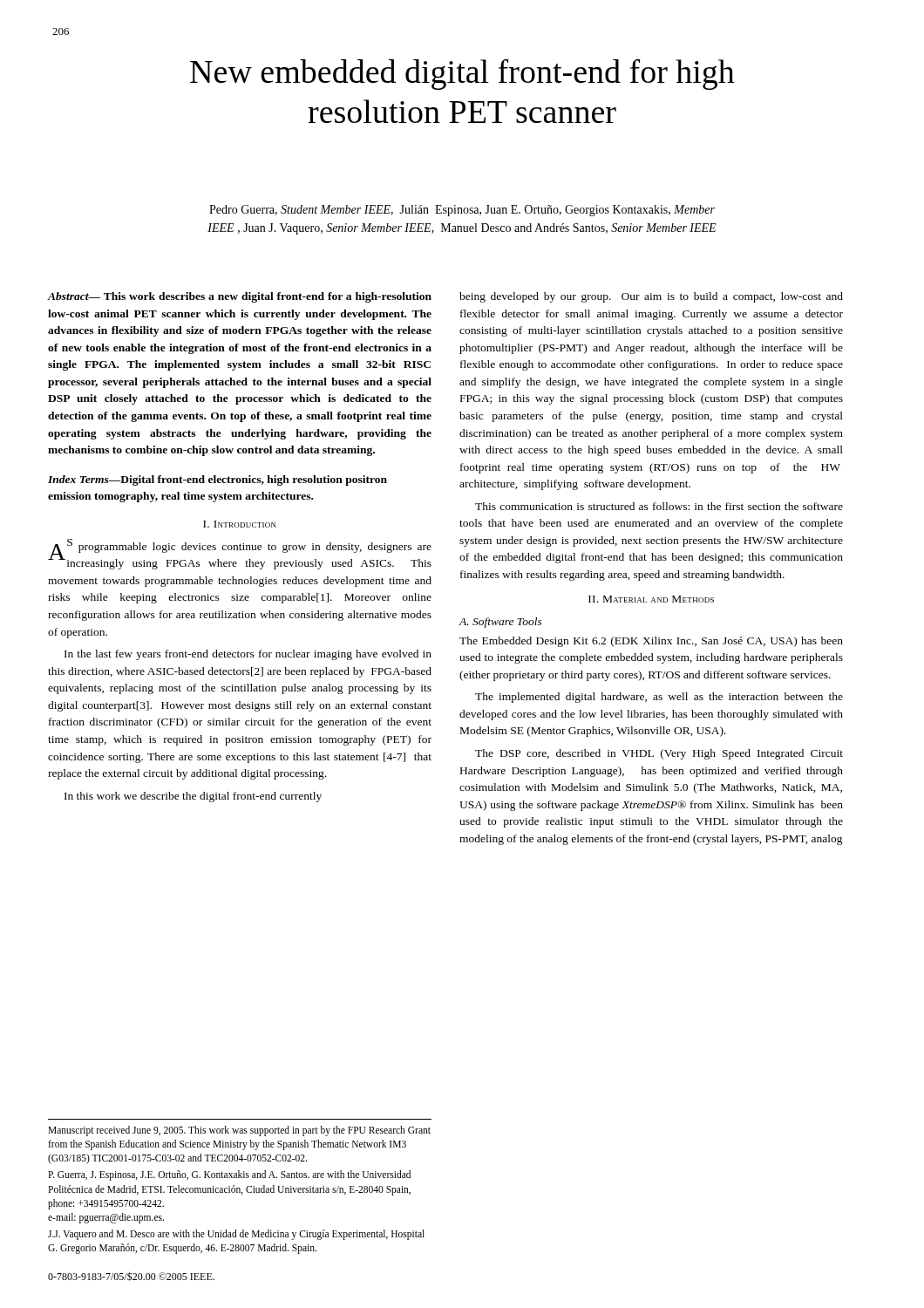Image resolution: width=924 pixels, height=1308 pixels.
Task: Select the block starting "being developed by our group. Our"
Action: pos(651,435)
